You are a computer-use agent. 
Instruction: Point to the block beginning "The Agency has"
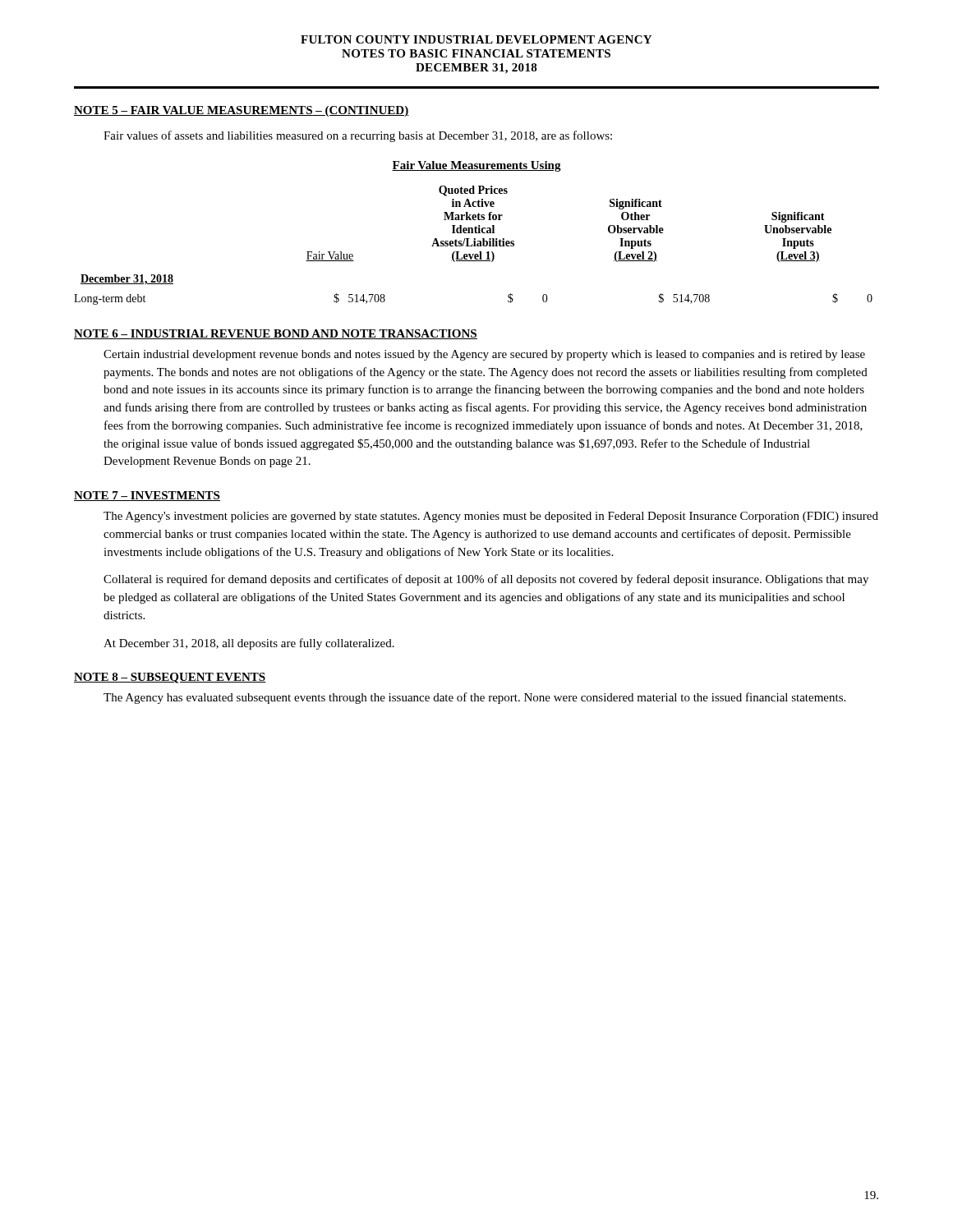click(x=475, y=697)
